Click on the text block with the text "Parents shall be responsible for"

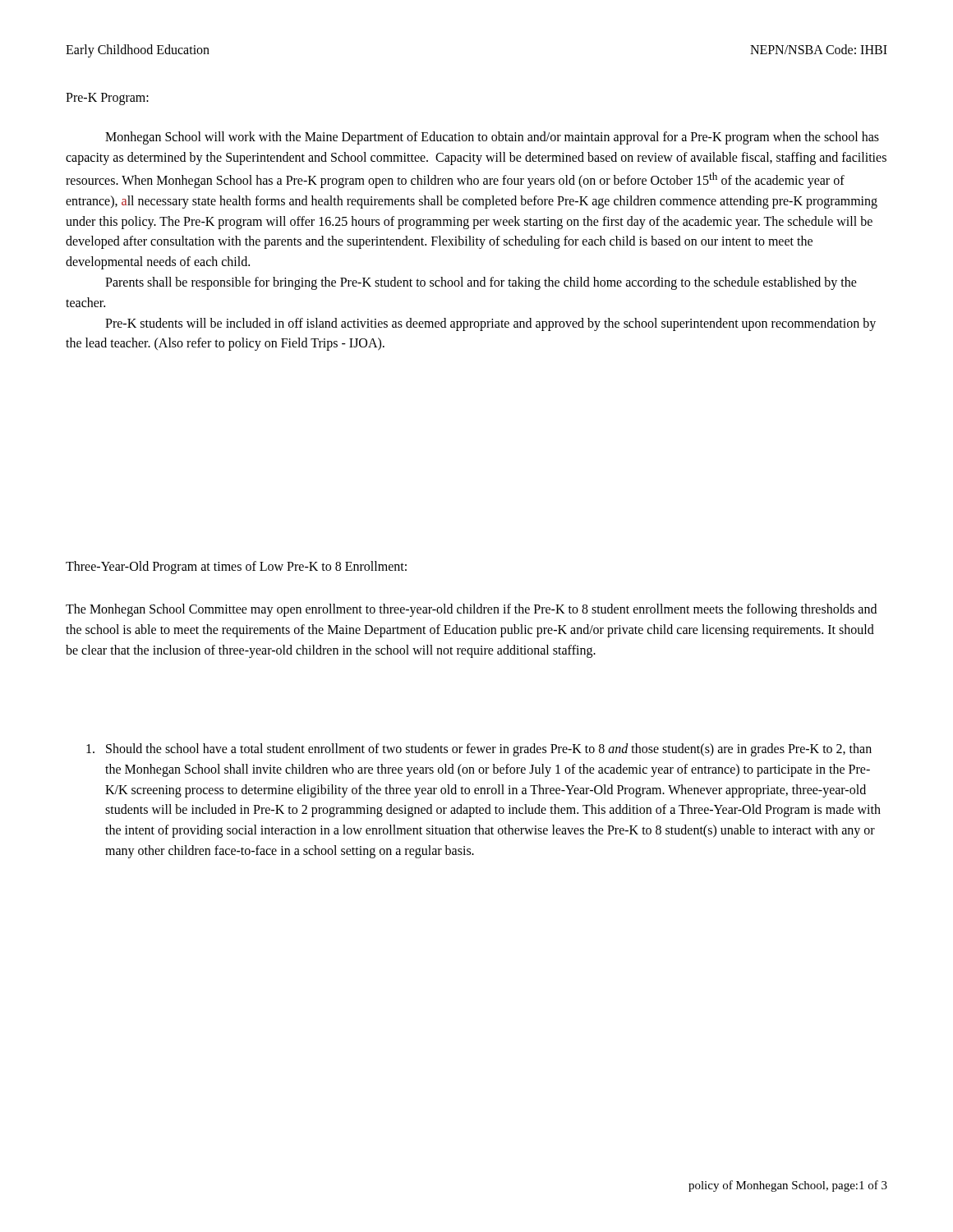coord(461,292)
